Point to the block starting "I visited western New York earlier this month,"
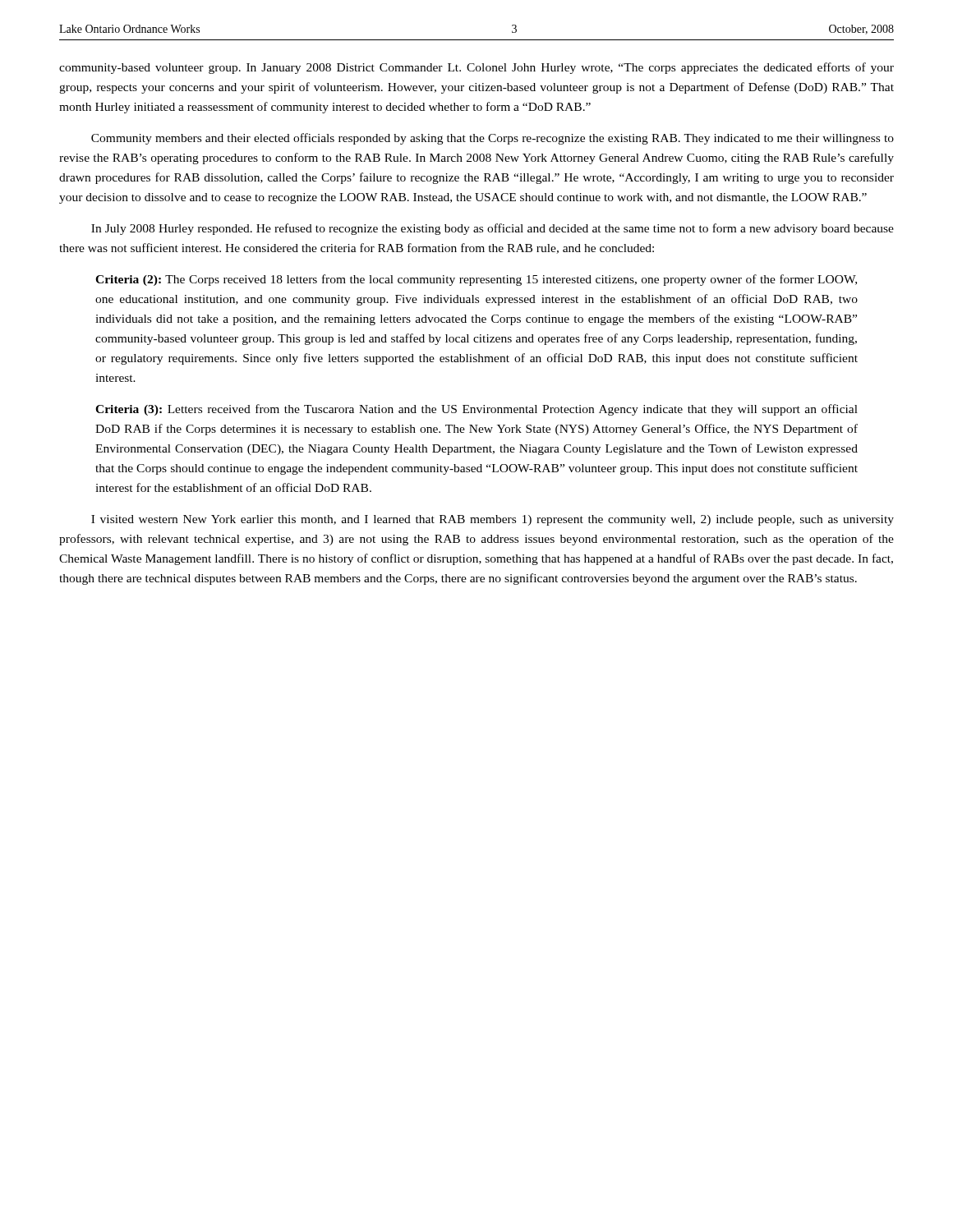This screenshot has width=953, height=1232. (x=476, y=548)
